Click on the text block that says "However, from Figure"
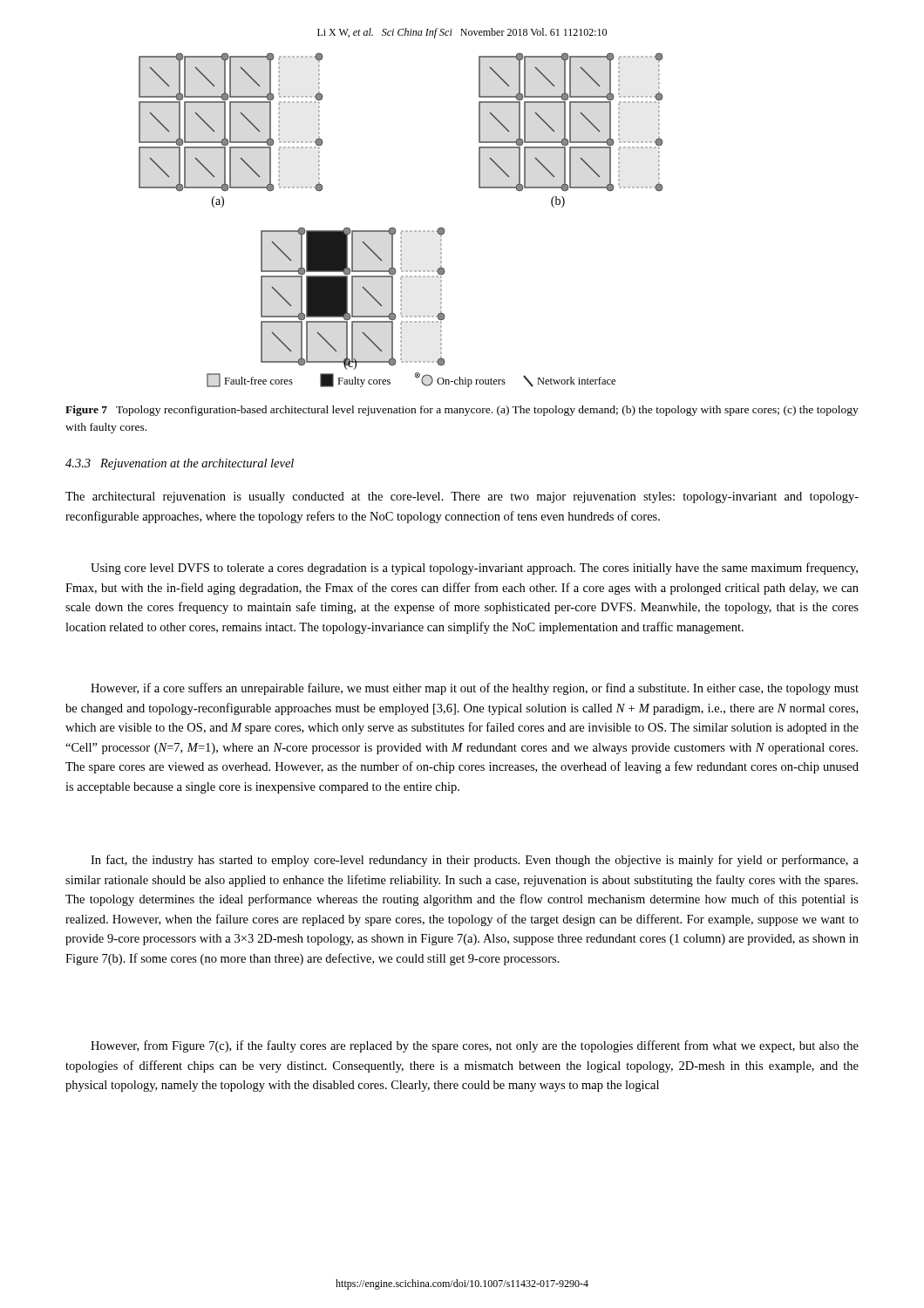This screenshot has width=924, height=1308. [x=462, y=1065]
